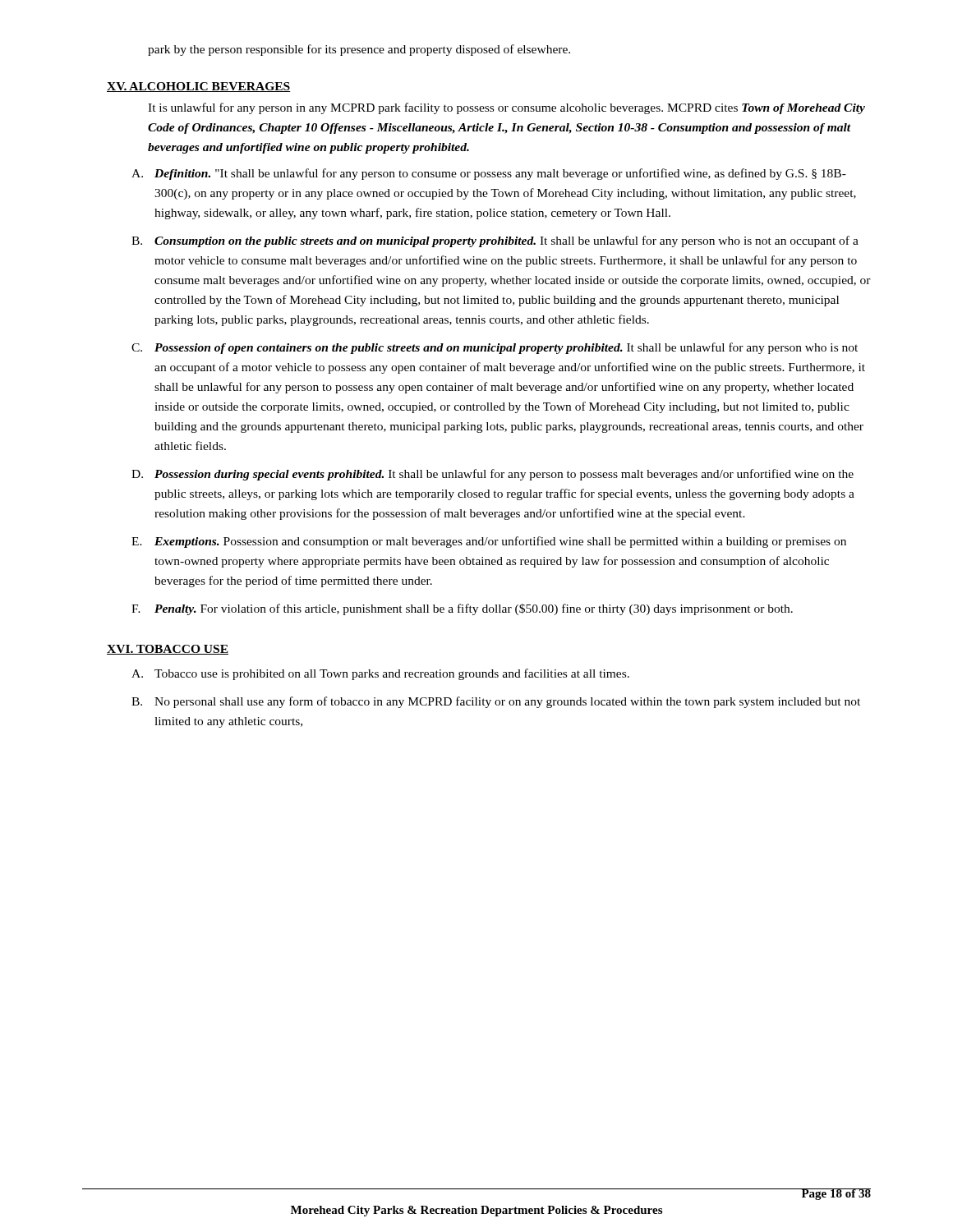Click on the element starting "E. Exemptions. Possession and"
The image size is (953, 1232).
[501, 561]
